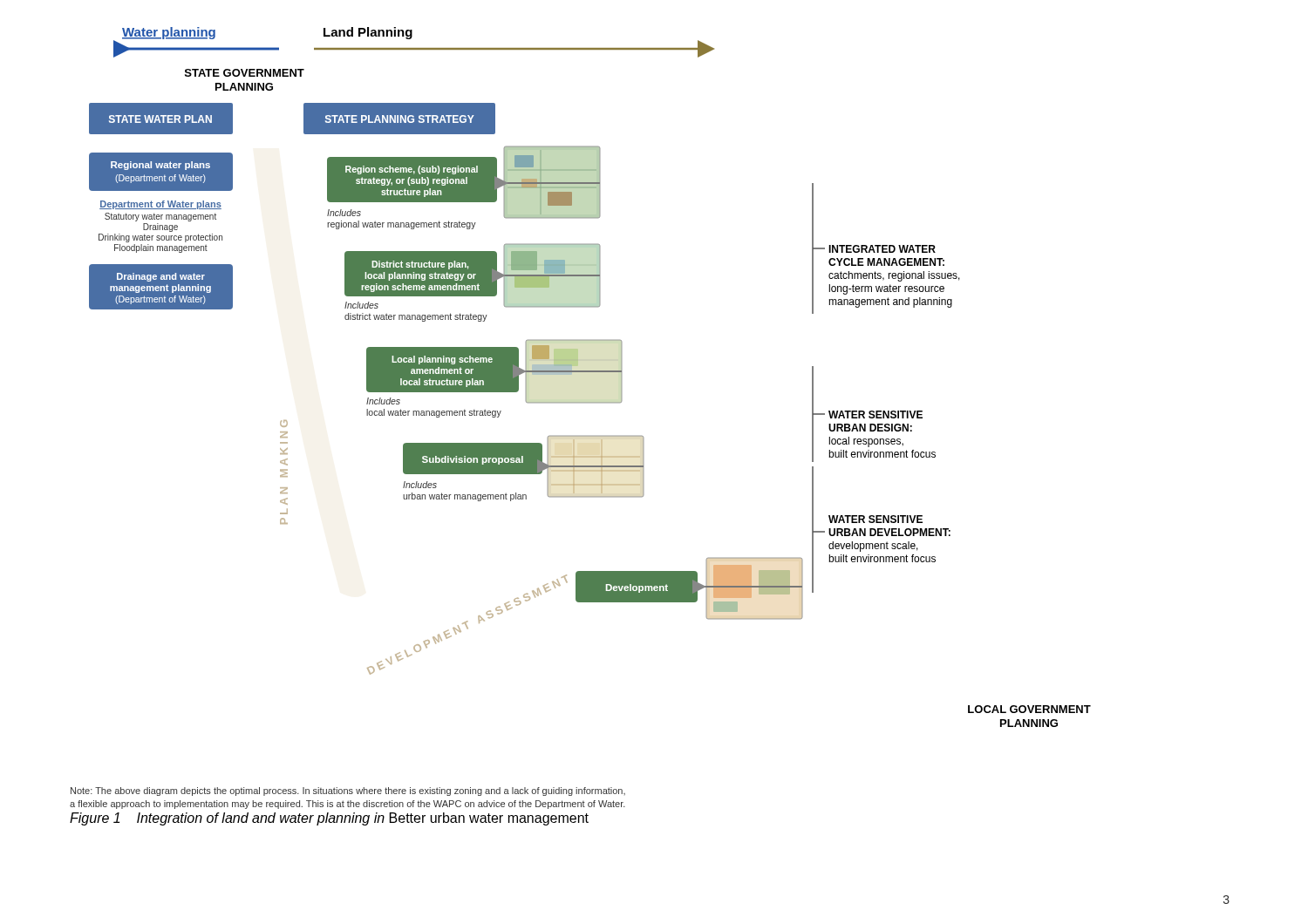The image size is (1308, 924).
Task: Where is the caption that starts "Figure 1 Integration of land and water"?
Action: pos(329,818)
